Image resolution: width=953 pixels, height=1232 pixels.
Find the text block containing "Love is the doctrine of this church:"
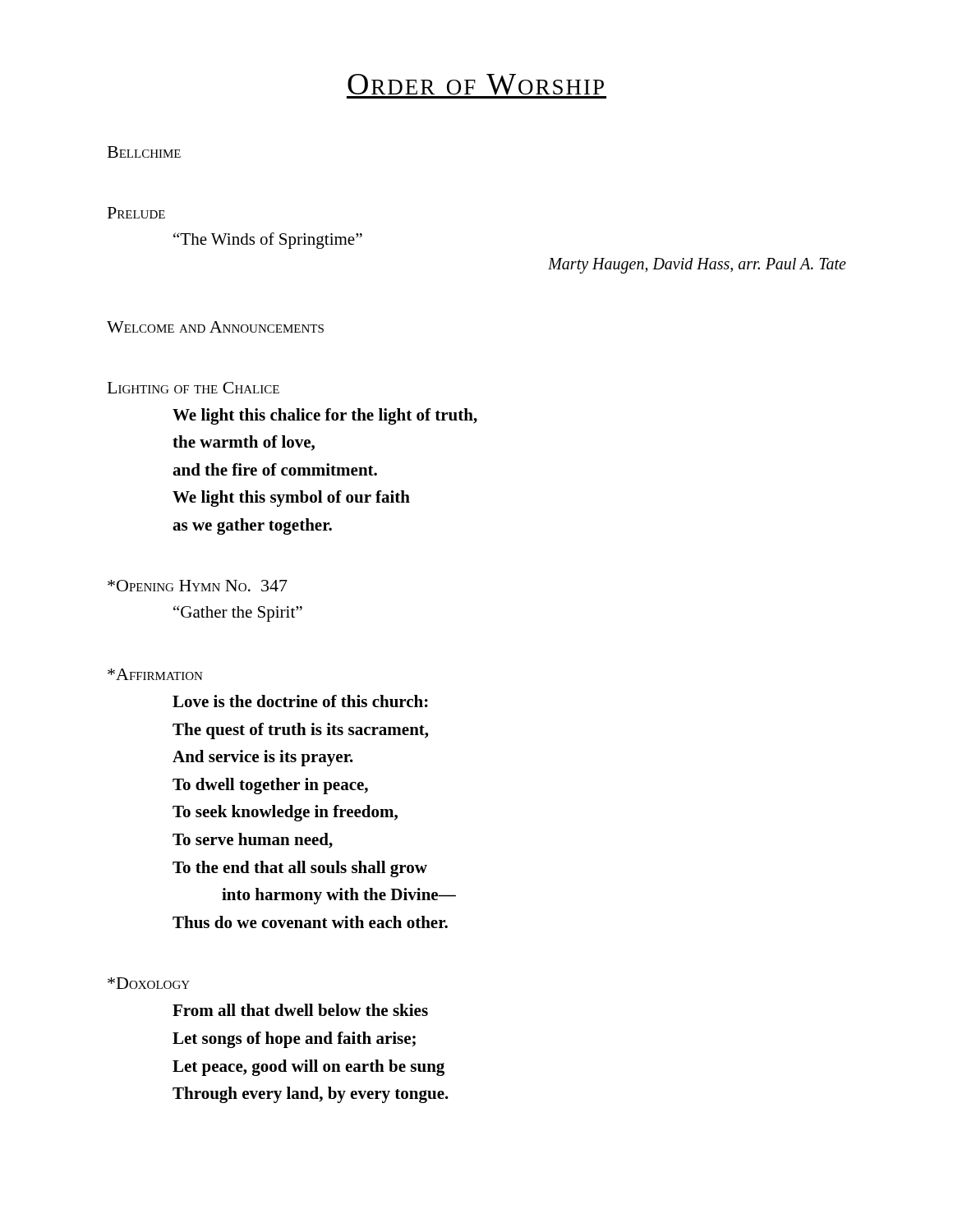tap(314, 812)
